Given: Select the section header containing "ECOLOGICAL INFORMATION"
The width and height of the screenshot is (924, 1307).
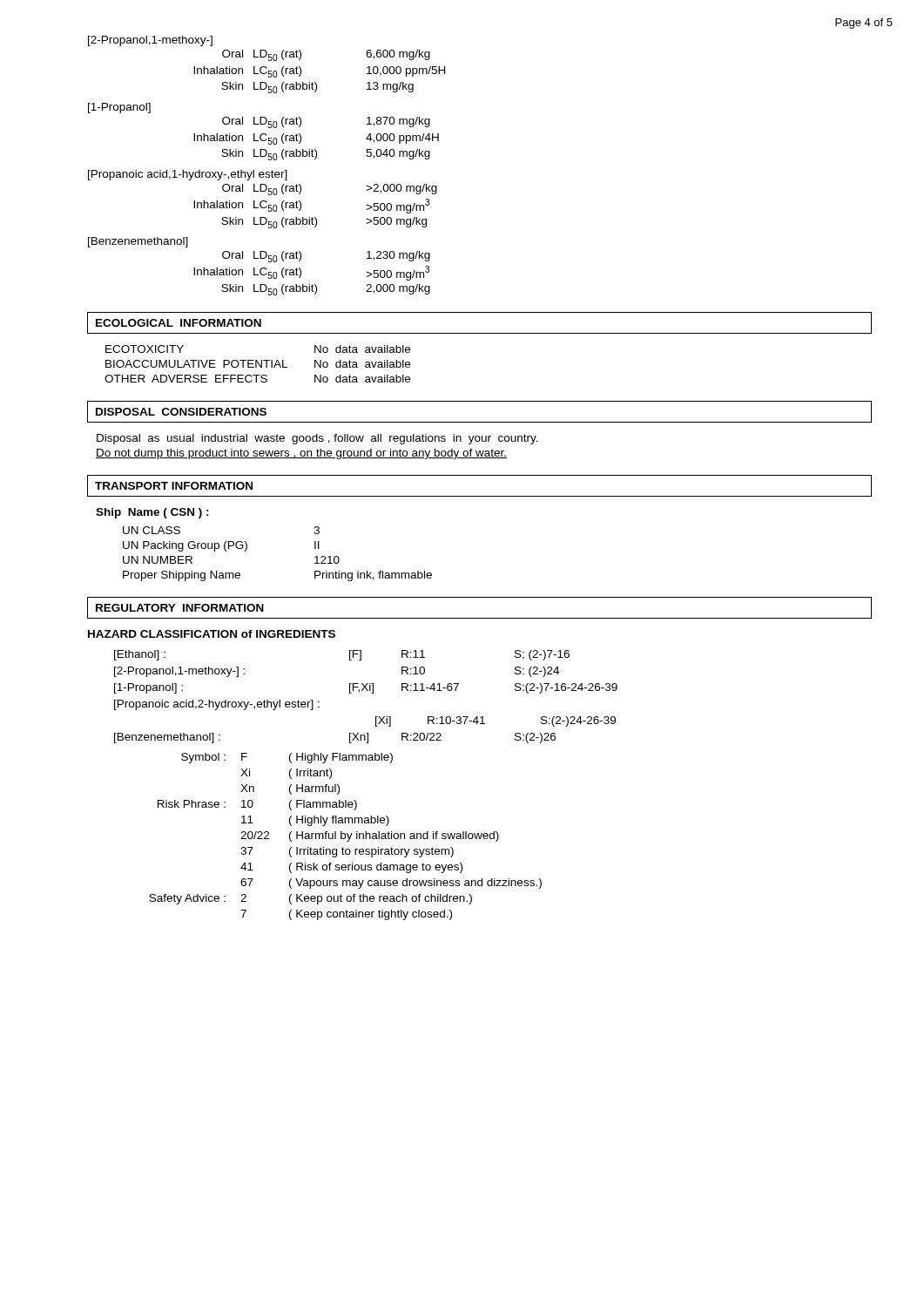Looking at the screenshot, I should (178, 323).
